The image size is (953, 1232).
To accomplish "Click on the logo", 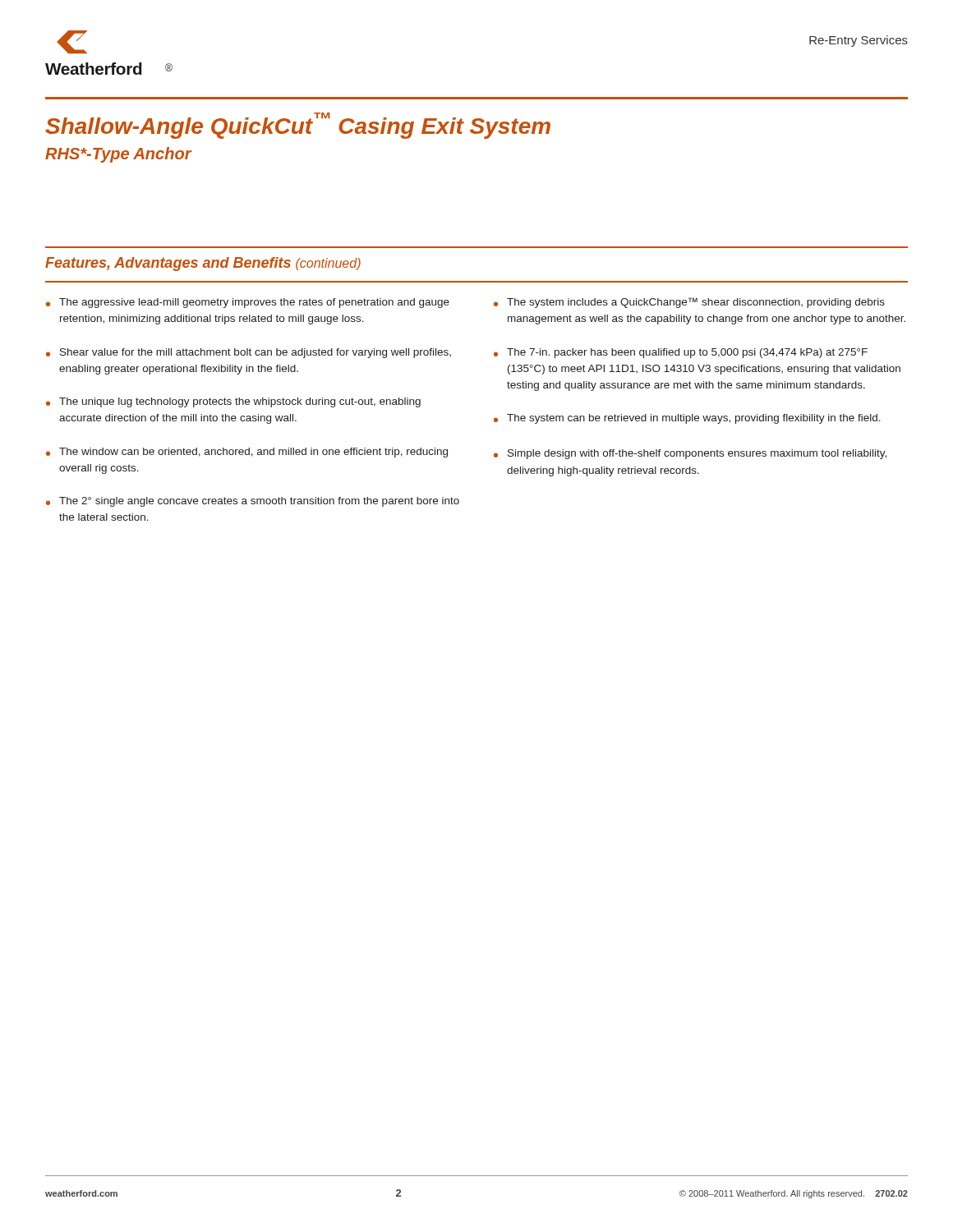I will click(111, 57).
